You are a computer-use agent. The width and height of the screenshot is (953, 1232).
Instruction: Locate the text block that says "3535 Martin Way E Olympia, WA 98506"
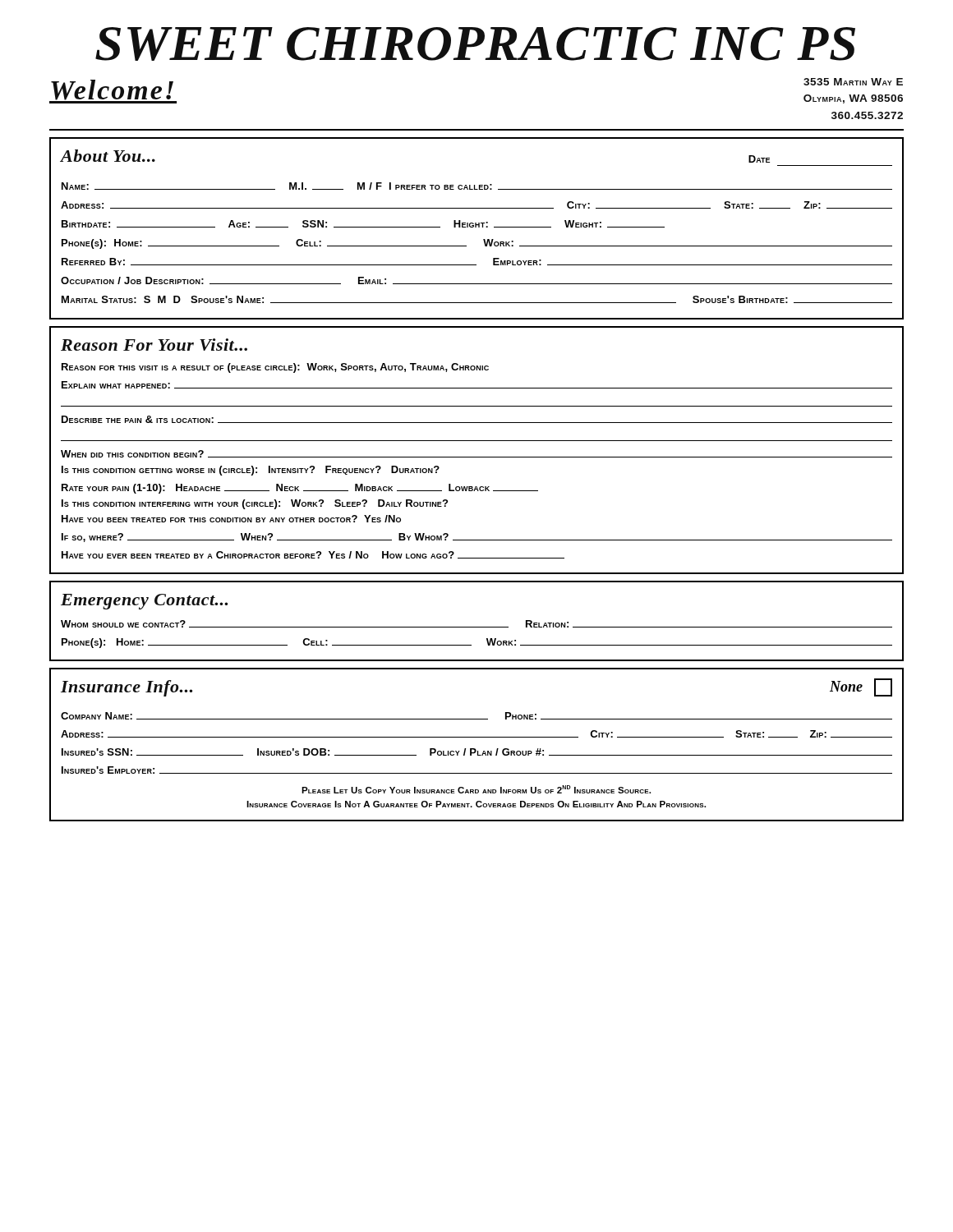point(854,99)
